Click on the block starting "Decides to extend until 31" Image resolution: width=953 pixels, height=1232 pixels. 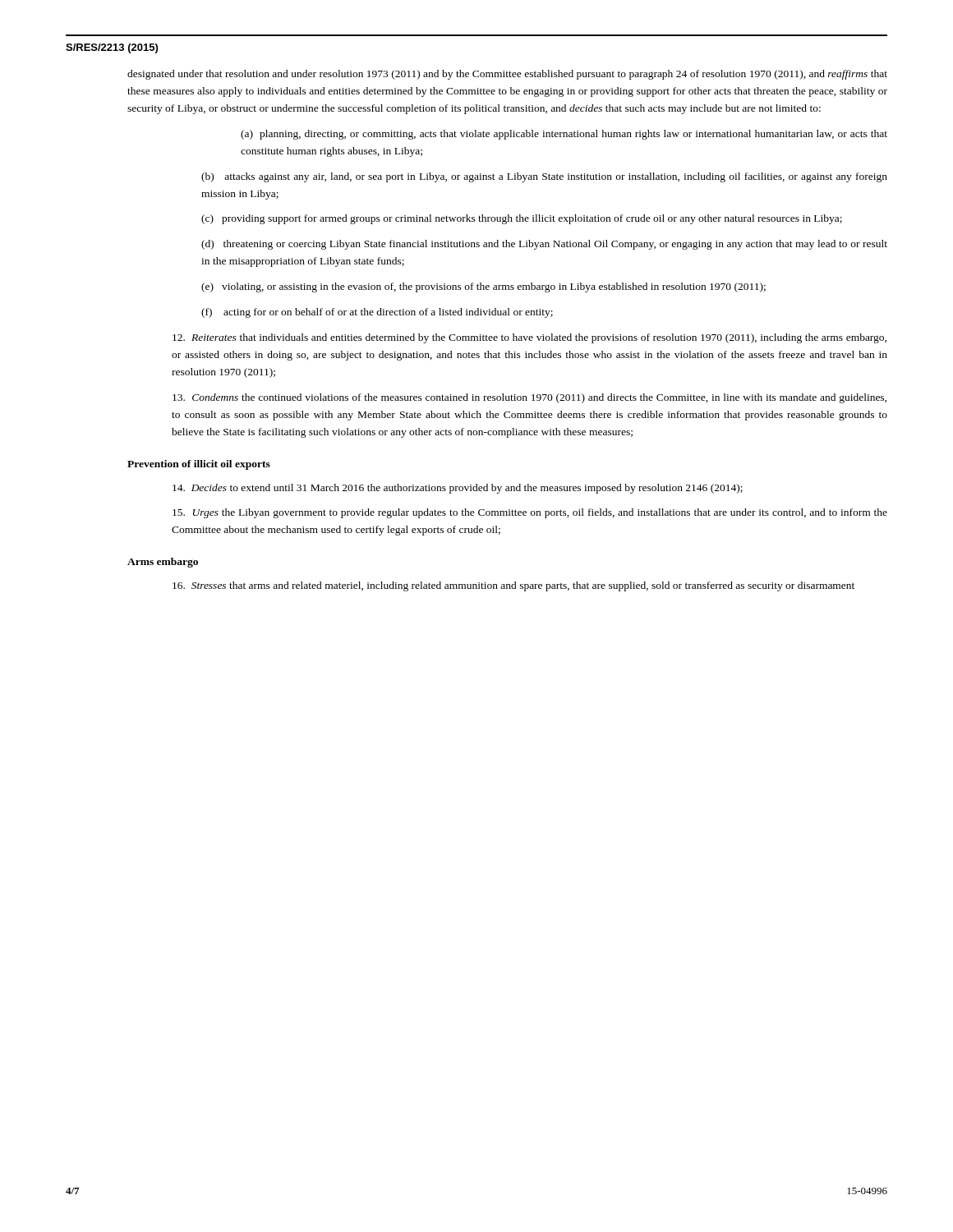coord(457,487)
